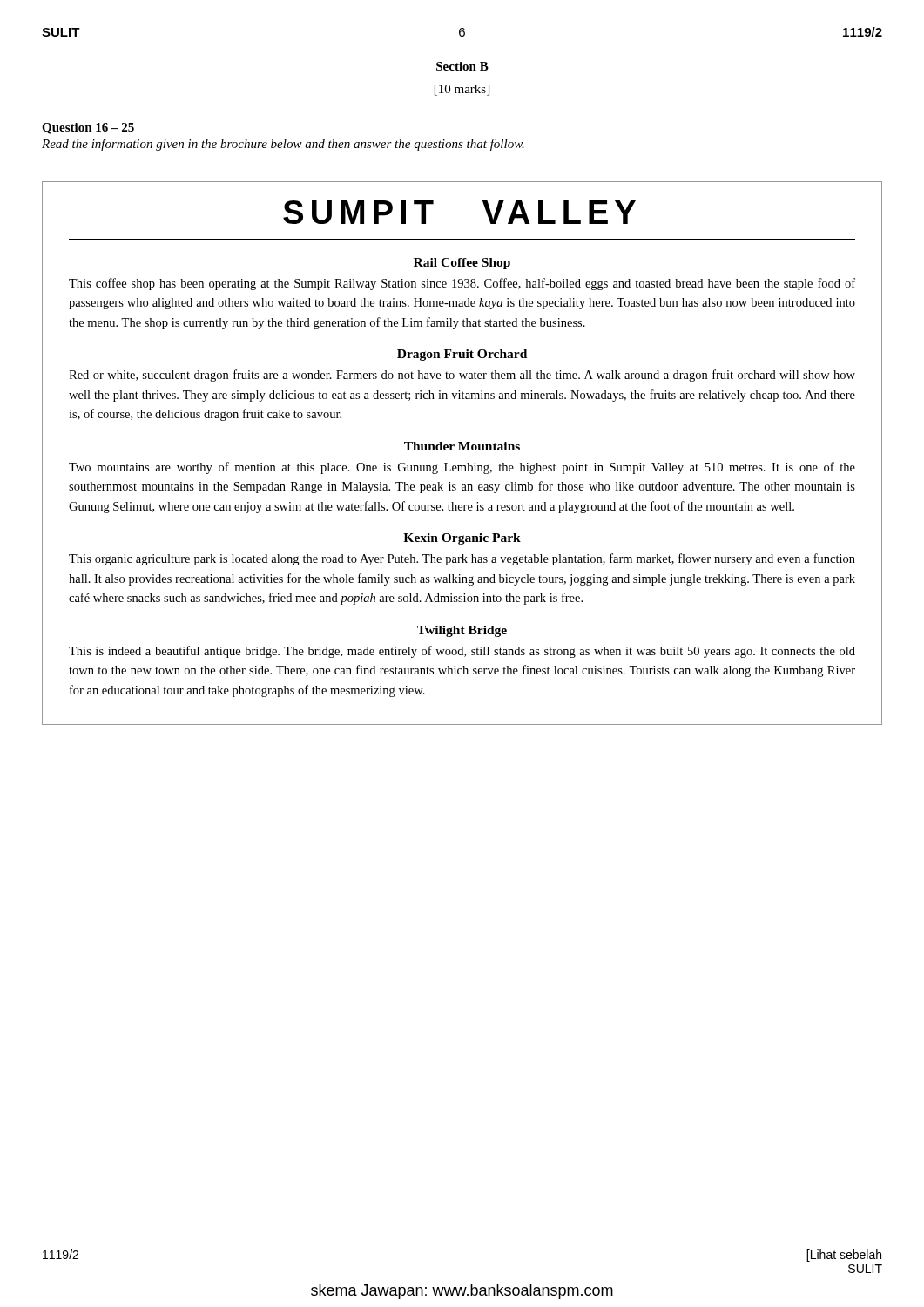The height and width of the screenshot is (1307, 924).
Task: Find the text block containing "Red or white, succulent dragon"
Action: [462, 395]
